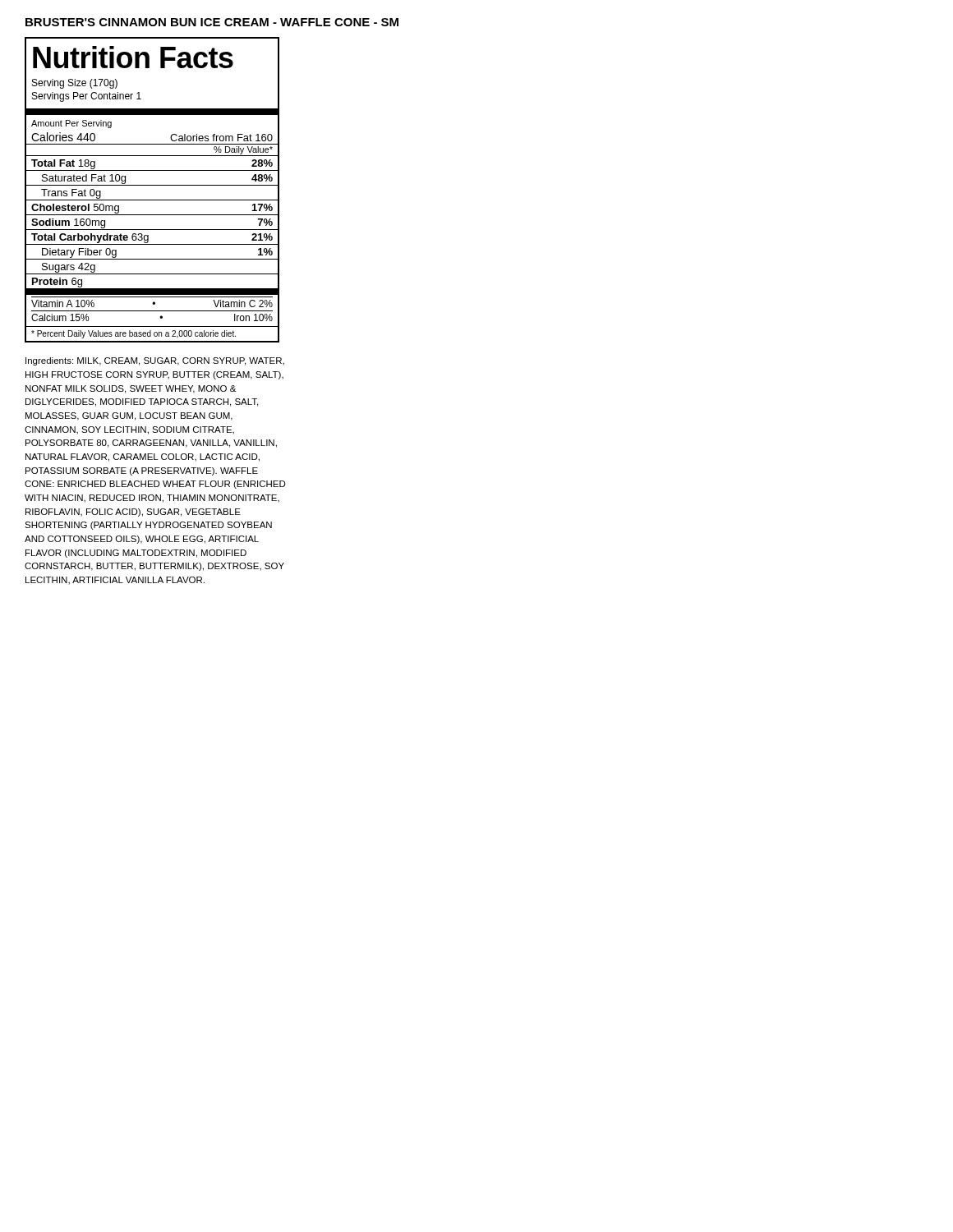Select the table that reads "Nutrition Facts Serving"
Viewport: 953px width, 1232px height.
tap(152, 190)
